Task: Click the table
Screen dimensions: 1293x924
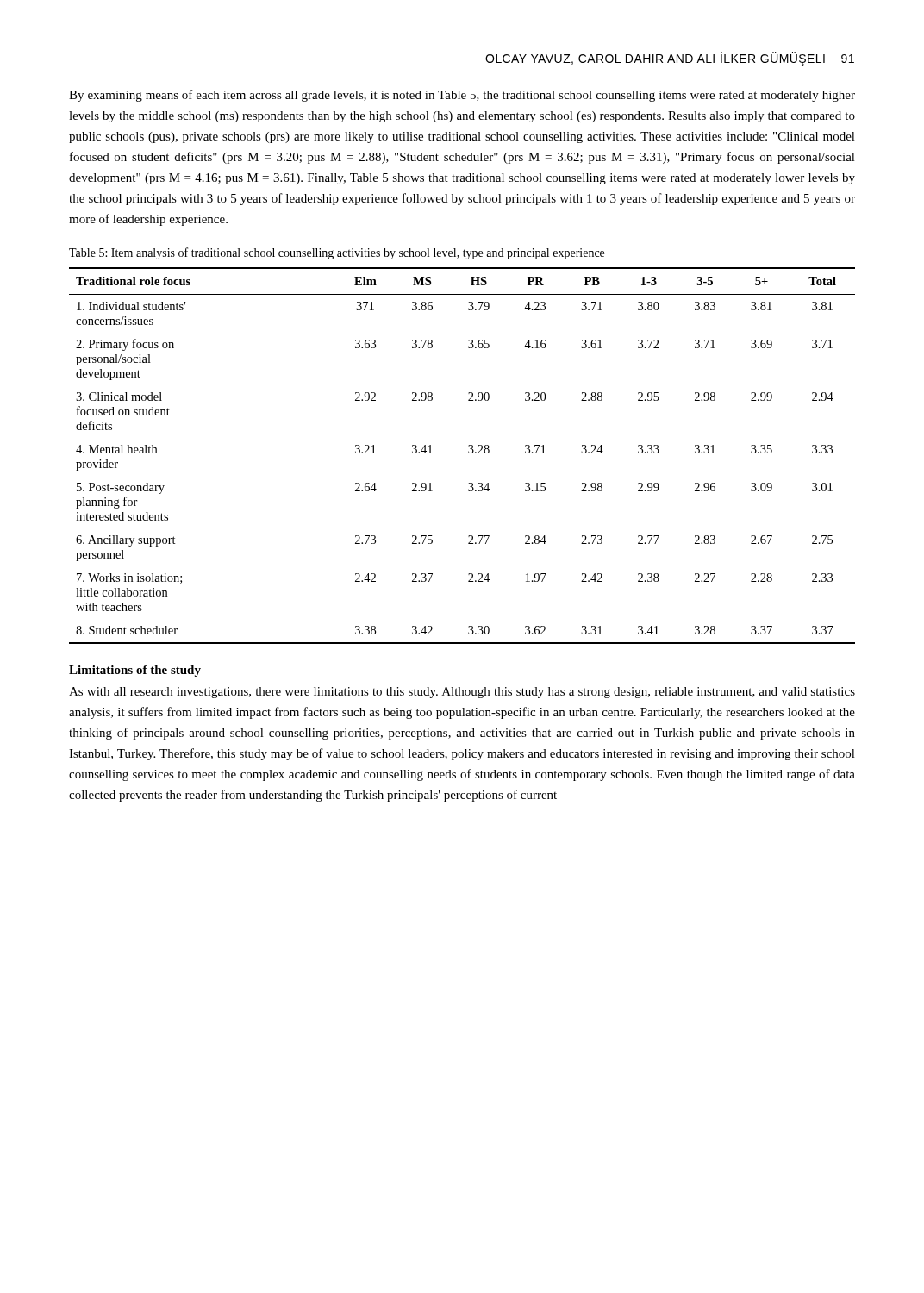Action: (462, 455)
